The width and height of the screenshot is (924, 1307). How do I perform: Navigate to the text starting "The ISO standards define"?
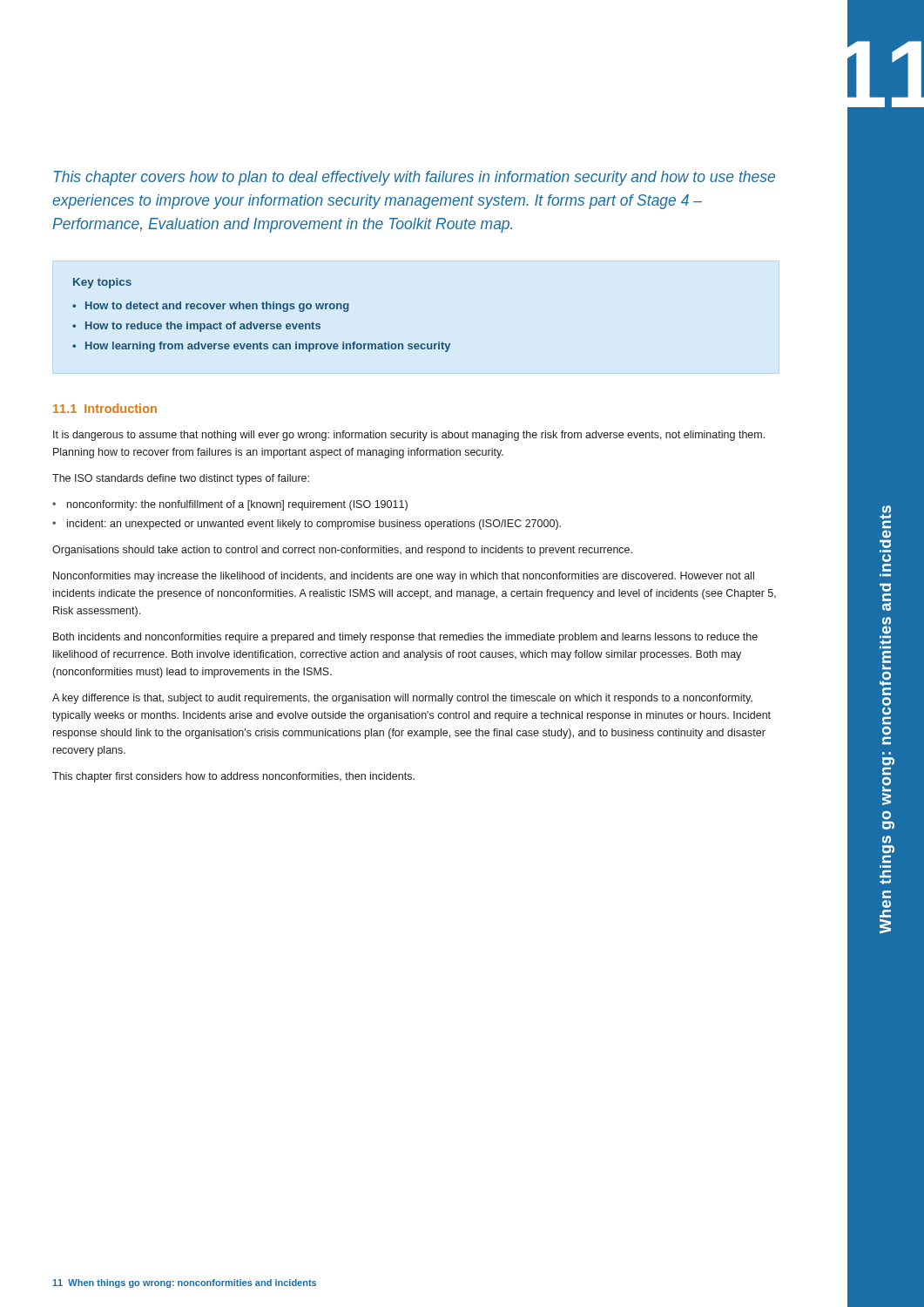coord(181,478)
